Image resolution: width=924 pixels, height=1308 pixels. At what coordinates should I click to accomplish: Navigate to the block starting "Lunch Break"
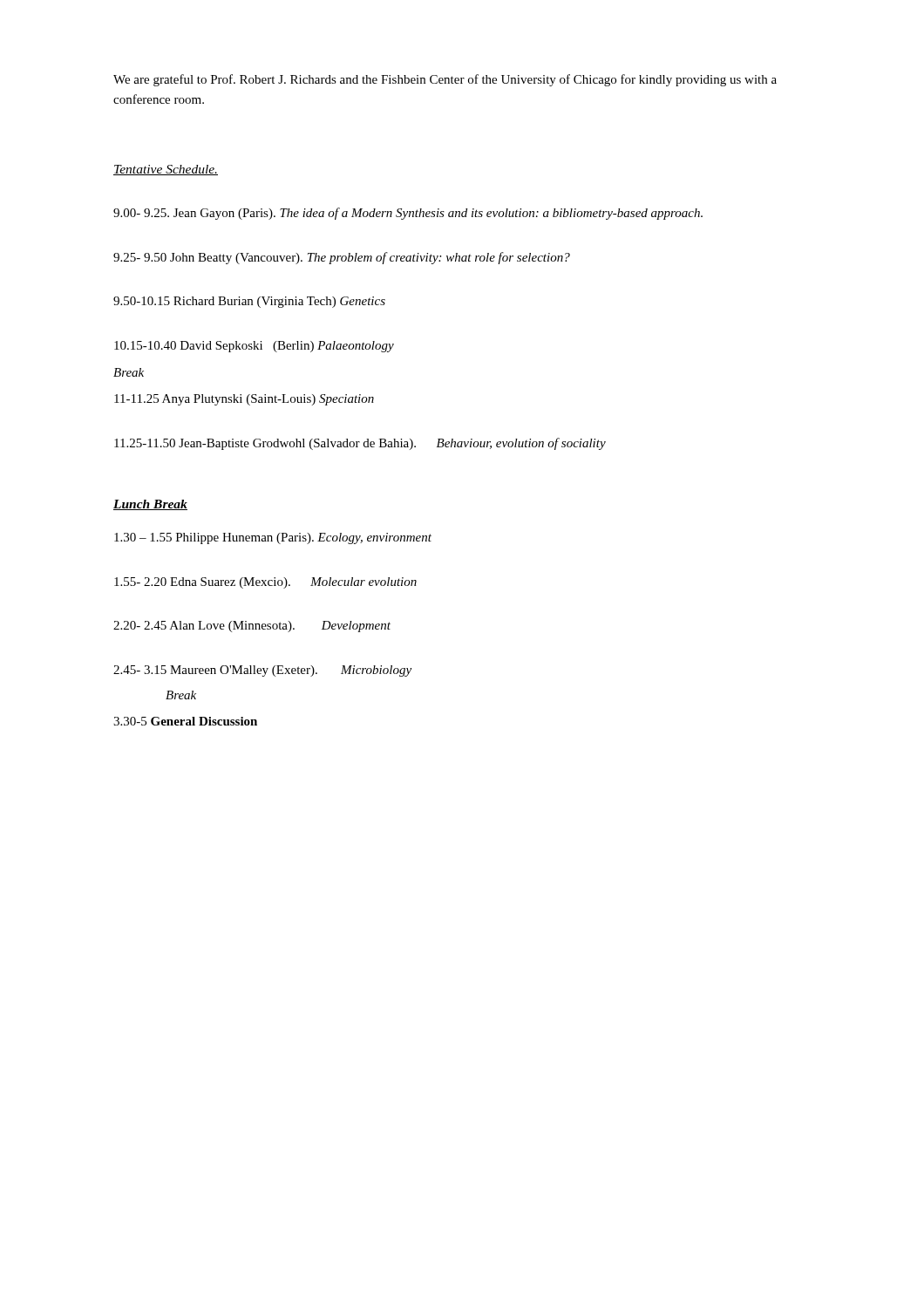(x=150, y=504)
